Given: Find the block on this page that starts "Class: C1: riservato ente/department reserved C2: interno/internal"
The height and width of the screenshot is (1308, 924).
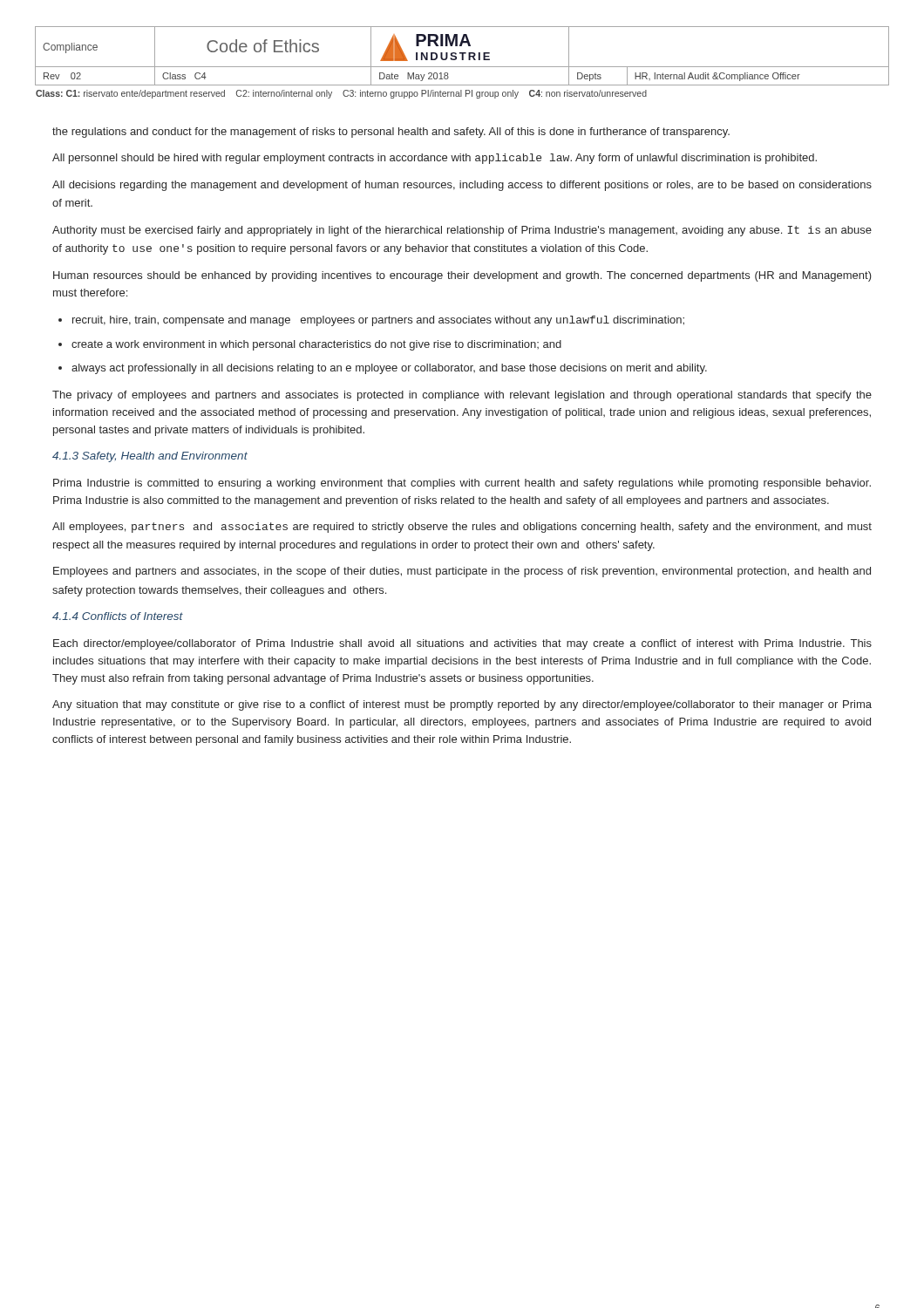Looking at the screenshot, I should 341,93.
